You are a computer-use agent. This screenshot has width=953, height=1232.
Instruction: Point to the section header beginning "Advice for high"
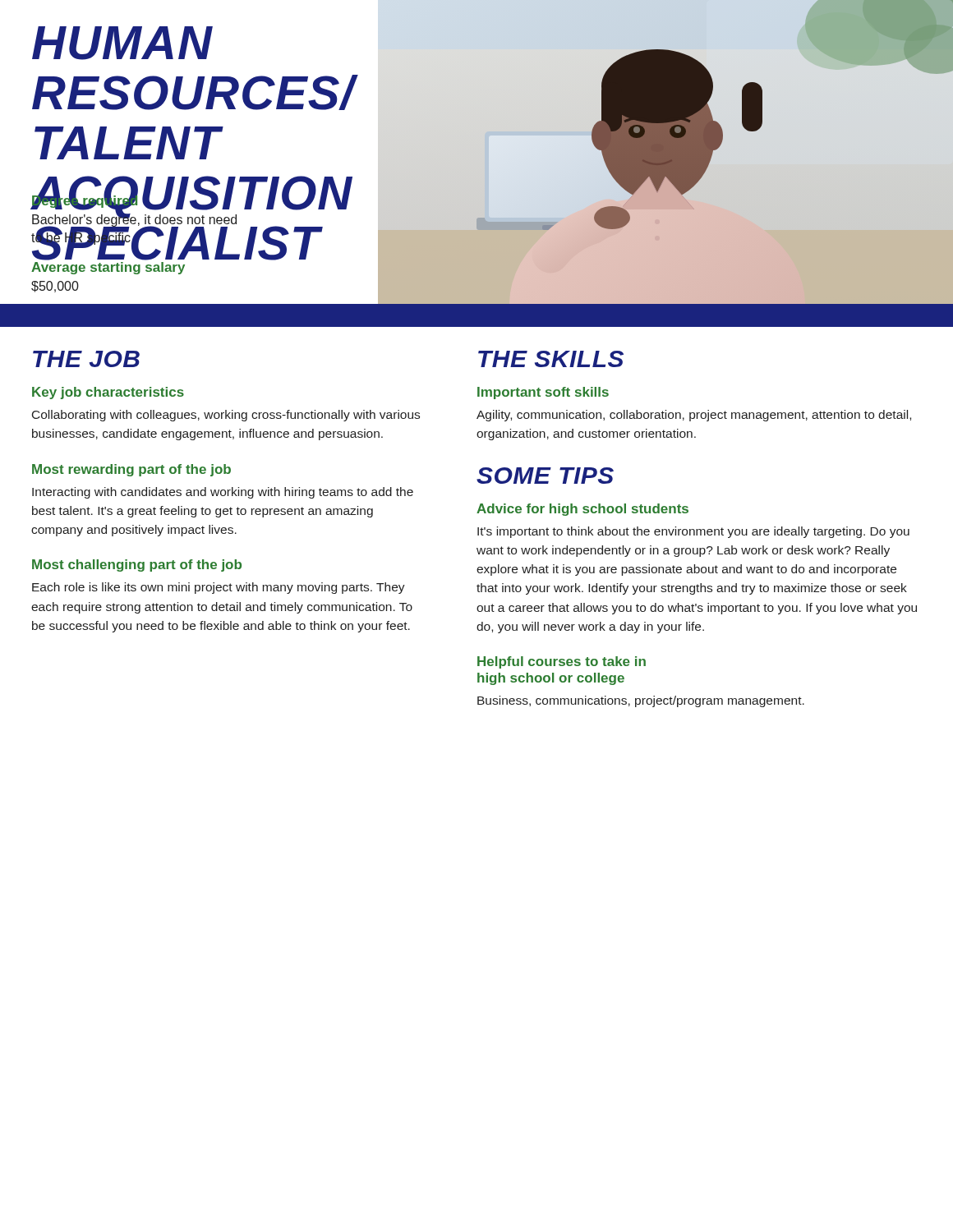(583, 508)
